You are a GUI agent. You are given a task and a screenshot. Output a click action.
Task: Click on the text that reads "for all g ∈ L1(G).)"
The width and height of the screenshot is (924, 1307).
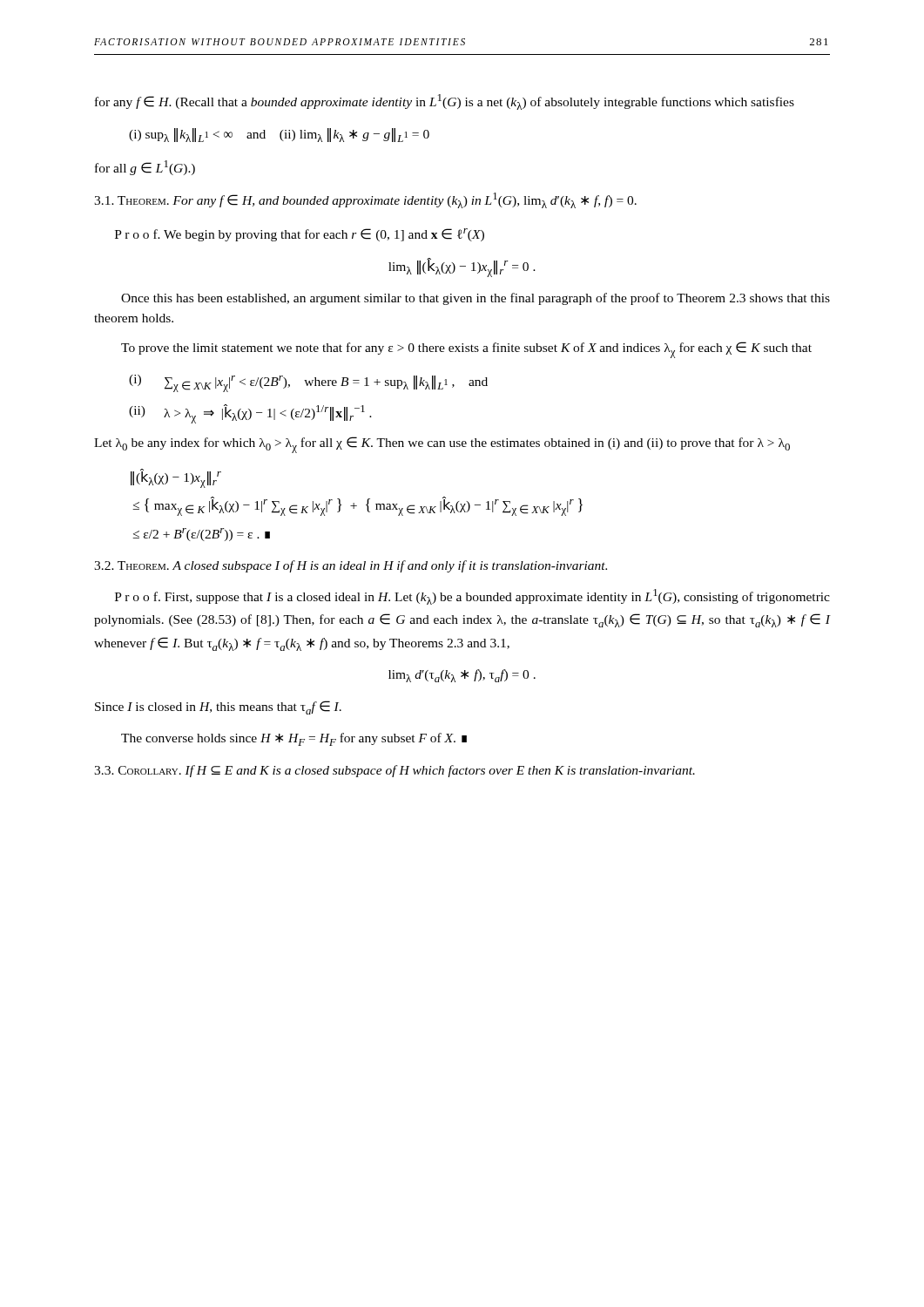point(145,166)
